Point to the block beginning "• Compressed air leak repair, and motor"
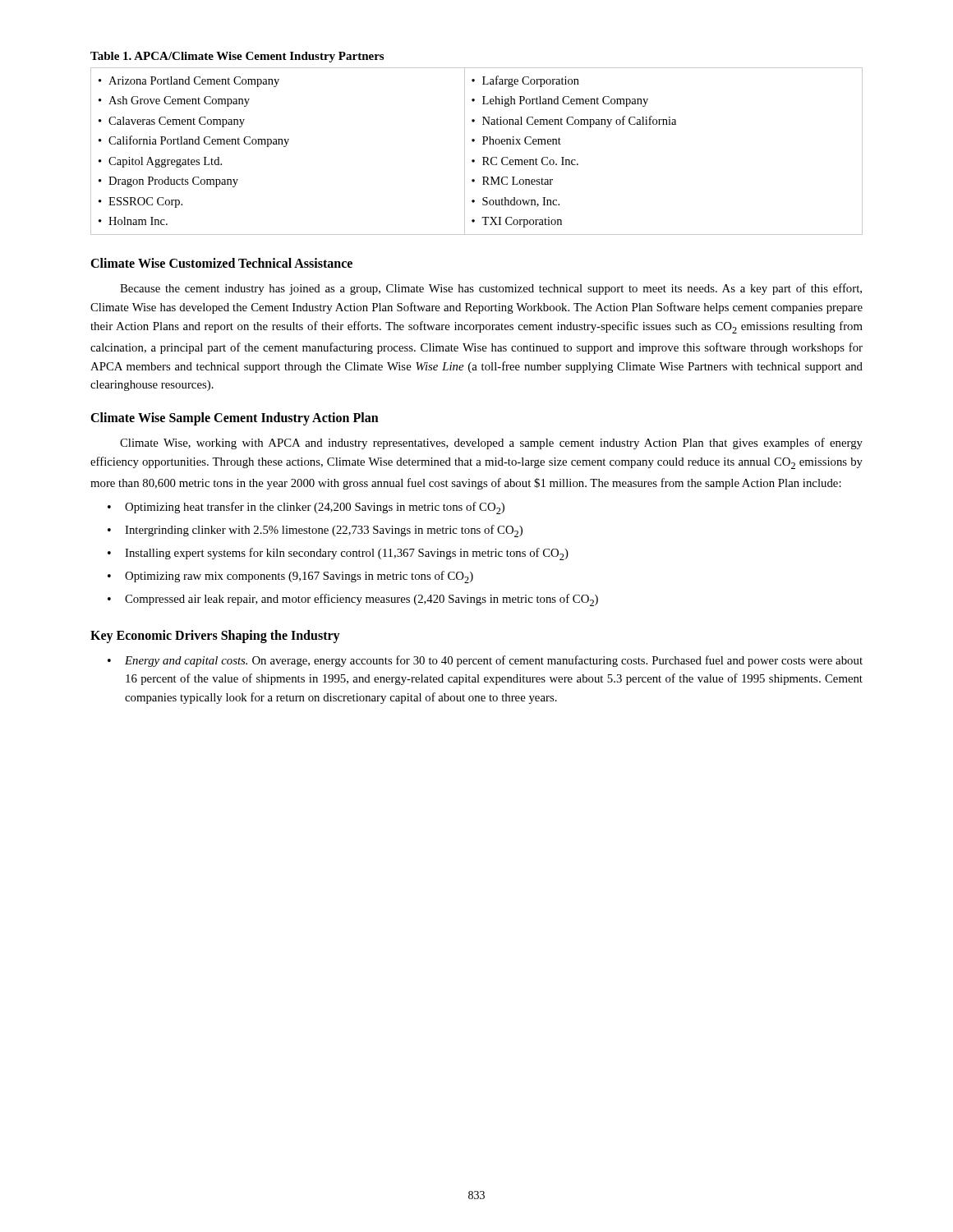The height and width of the screenshot is (1232, 953). [485, 601]
